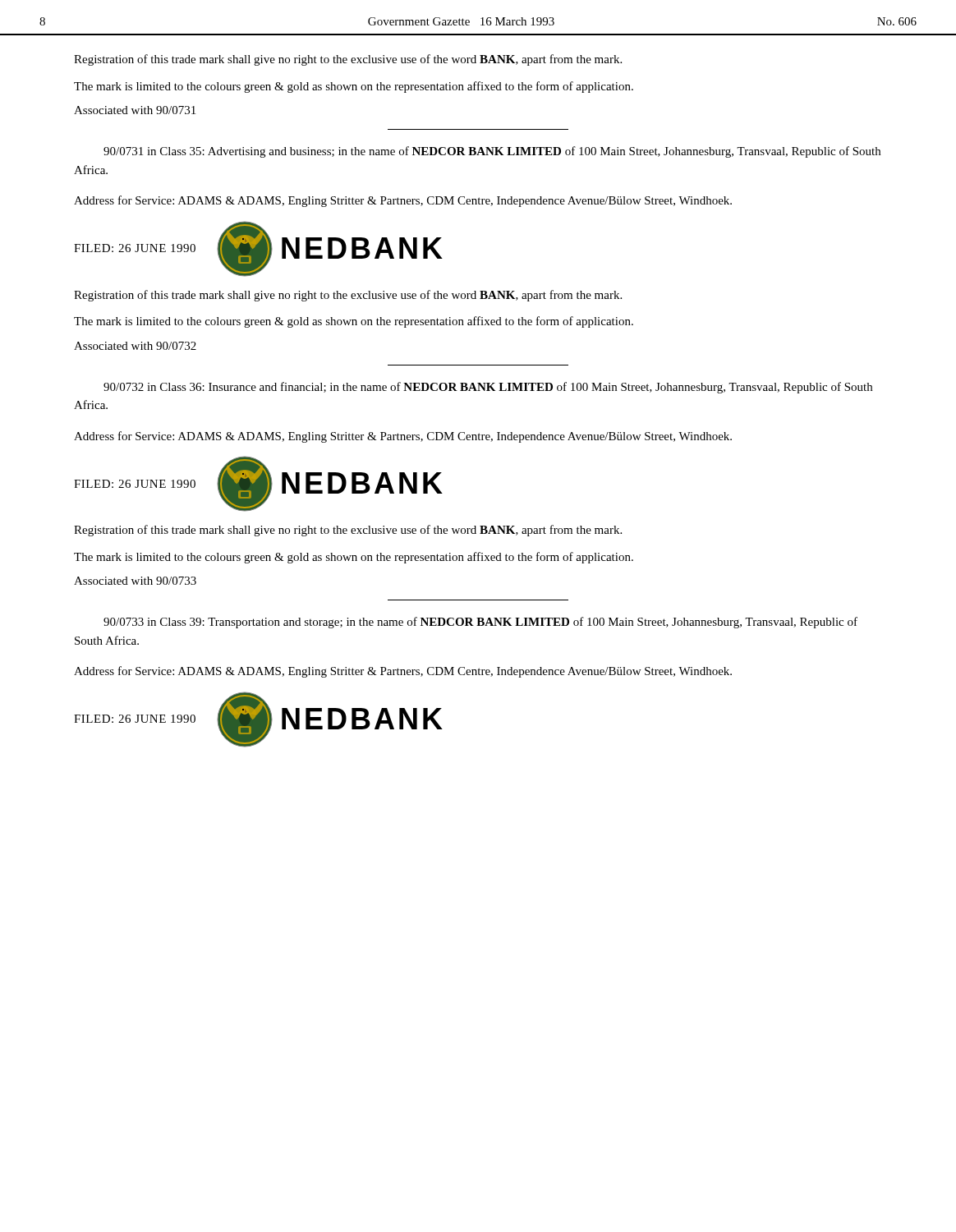Screen dimensions: 1232x956
Task: Point to the text block starting "90/0731 in Class"
Action: (x=492, y=152)
